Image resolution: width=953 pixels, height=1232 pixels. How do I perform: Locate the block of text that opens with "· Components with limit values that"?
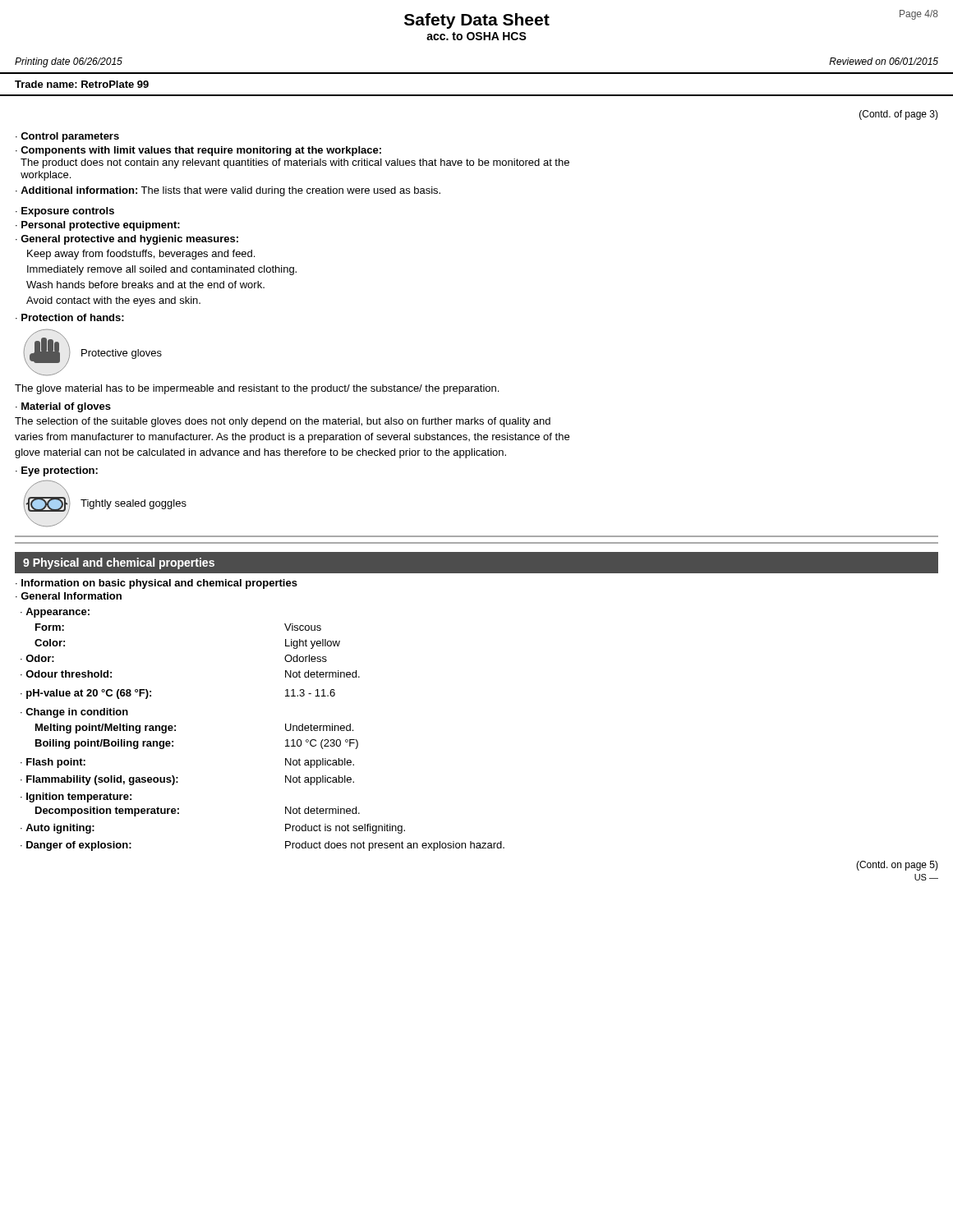[x=292, y=162]
